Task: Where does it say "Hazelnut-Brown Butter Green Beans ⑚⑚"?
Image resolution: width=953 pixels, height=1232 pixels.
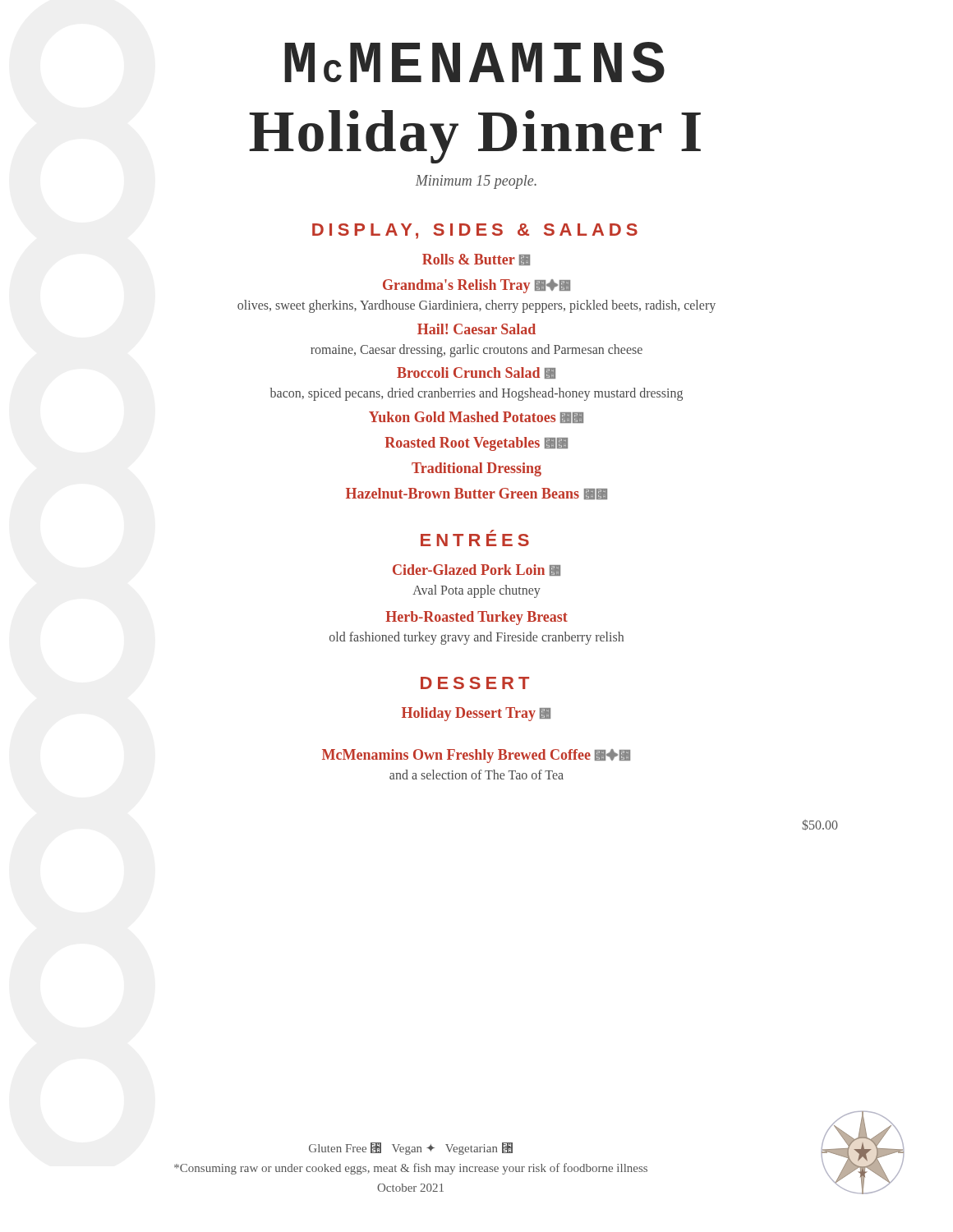Action: 476,494
